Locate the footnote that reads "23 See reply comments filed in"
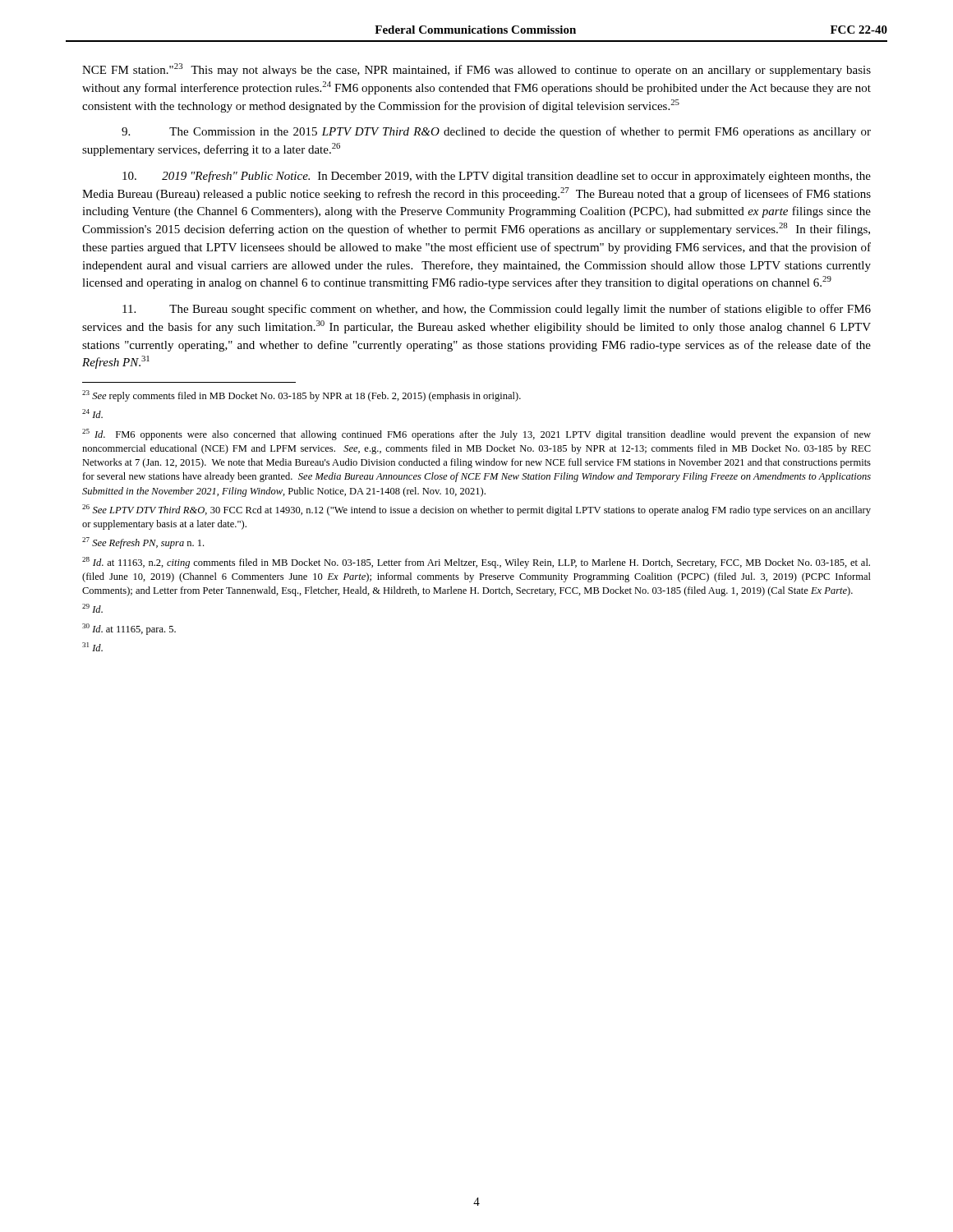Viewport: 953px width, 1232px height. [x=302, y=395]
